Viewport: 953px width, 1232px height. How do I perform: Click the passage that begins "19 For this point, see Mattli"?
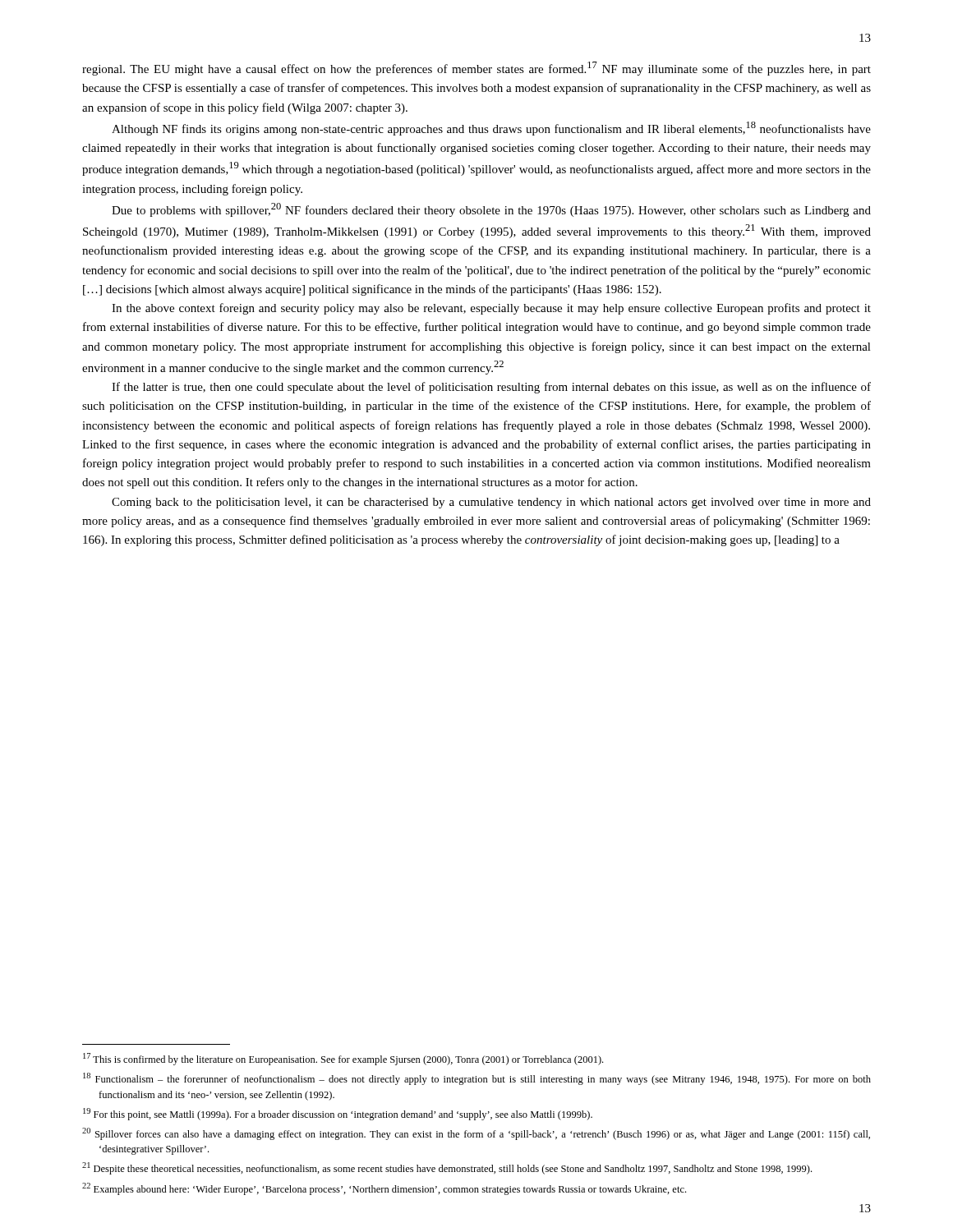pyautogui.click(x=337, y=1113)
